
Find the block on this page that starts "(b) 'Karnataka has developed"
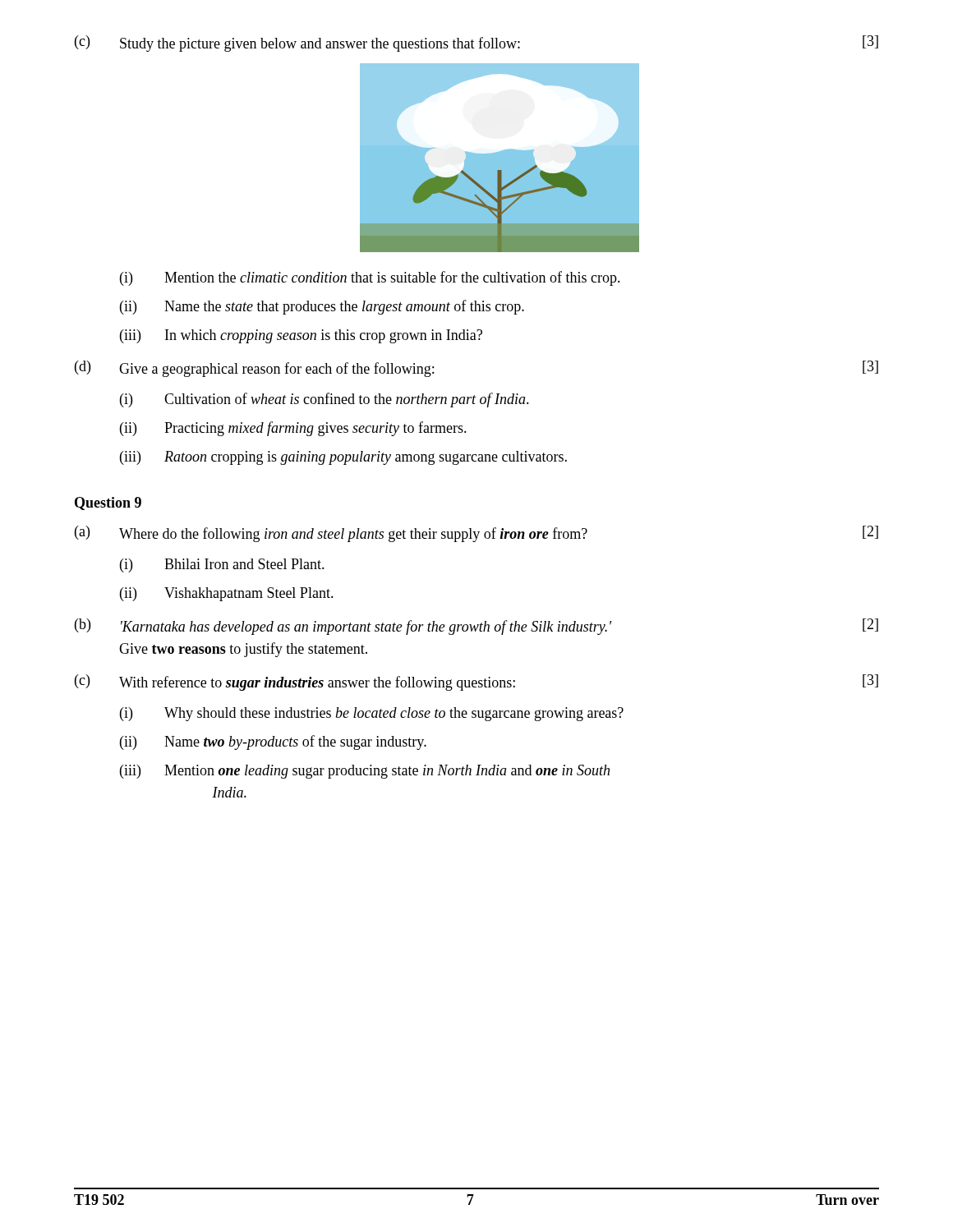pyautogui.click(x=476, y=638)
